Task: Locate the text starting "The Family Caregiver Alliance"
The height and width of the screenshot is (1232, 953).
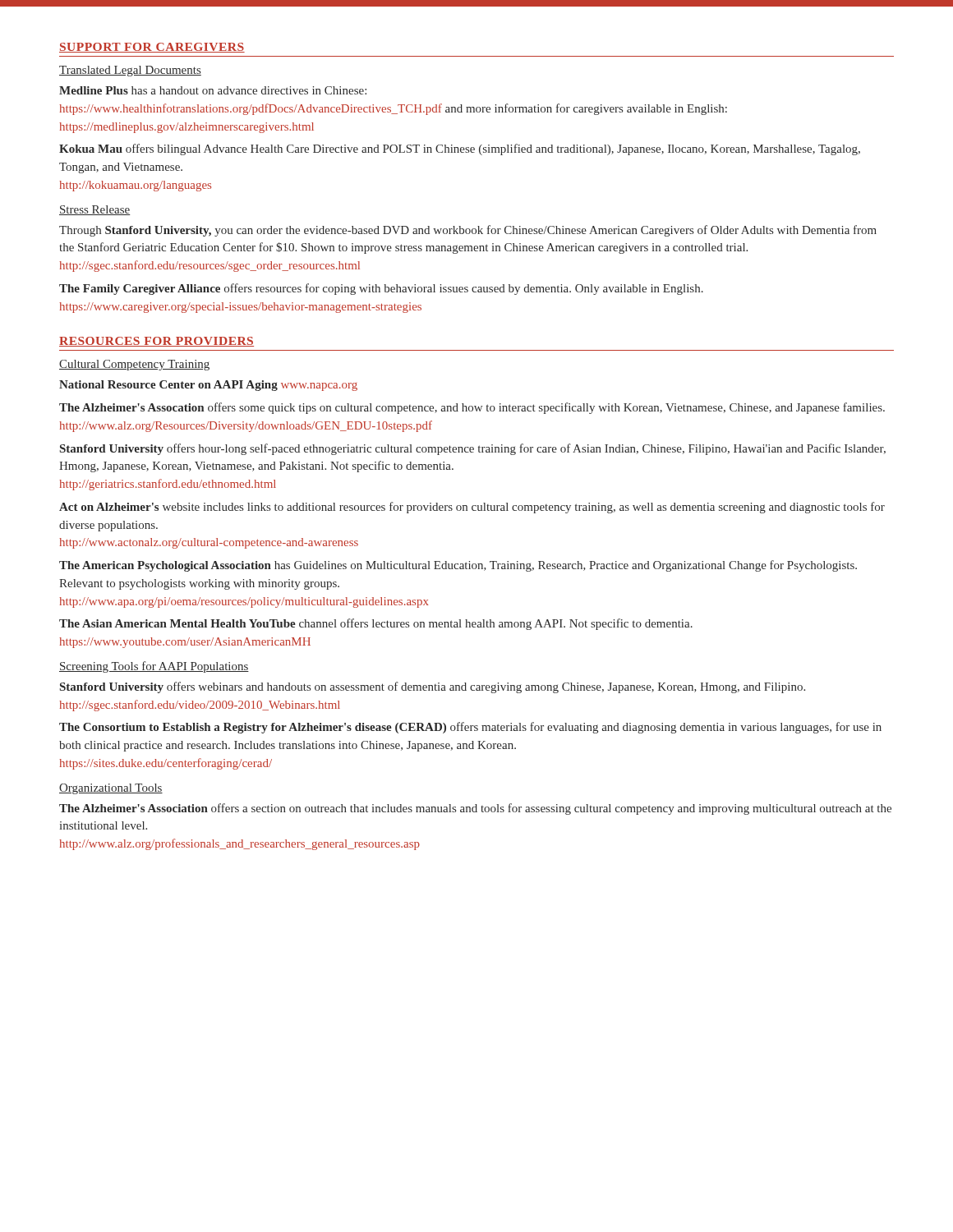Action: (x=381, y=297)
